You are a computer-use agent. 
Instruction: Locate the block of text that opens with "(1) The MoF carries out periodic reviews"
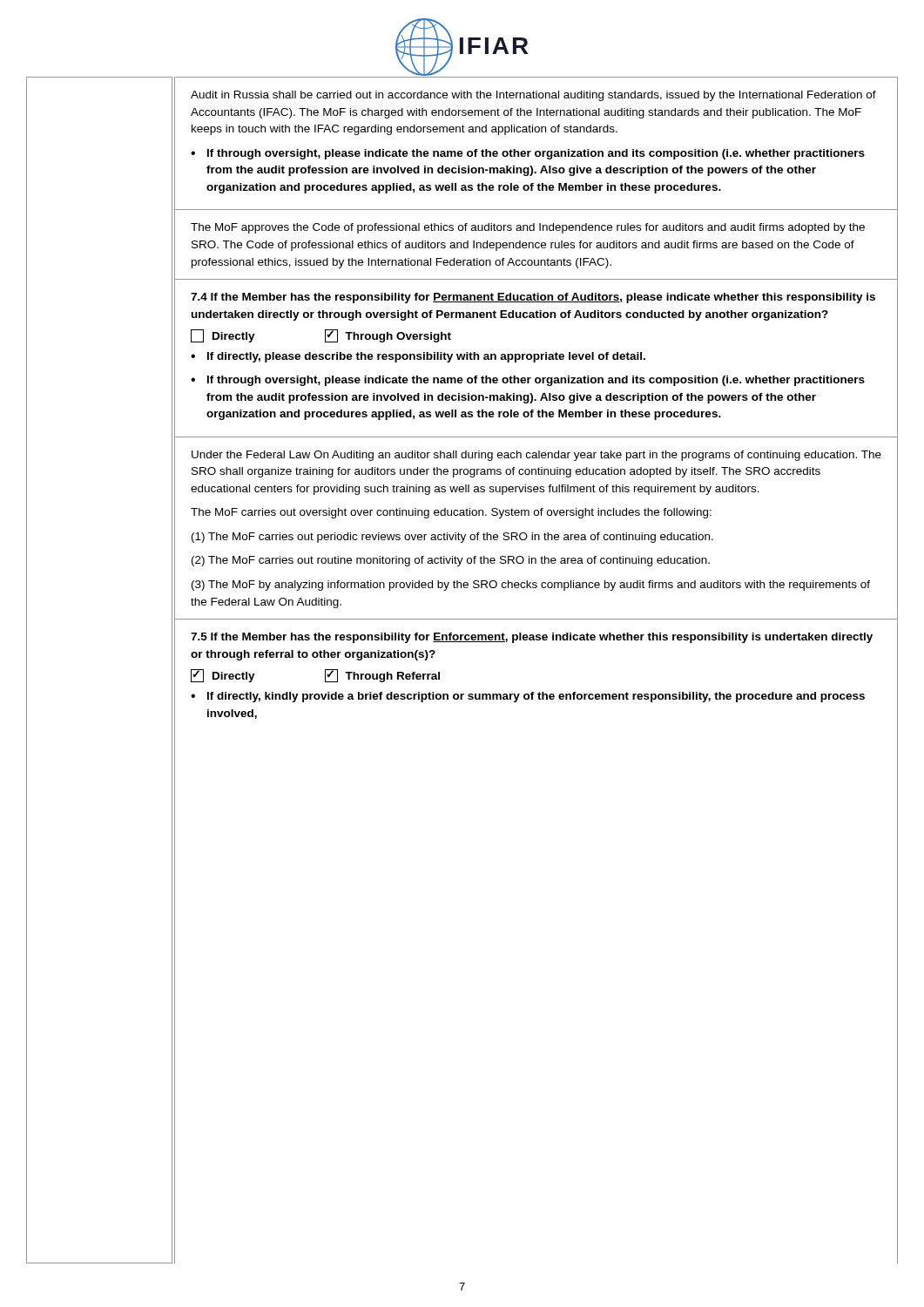click(x=452, y=536)
